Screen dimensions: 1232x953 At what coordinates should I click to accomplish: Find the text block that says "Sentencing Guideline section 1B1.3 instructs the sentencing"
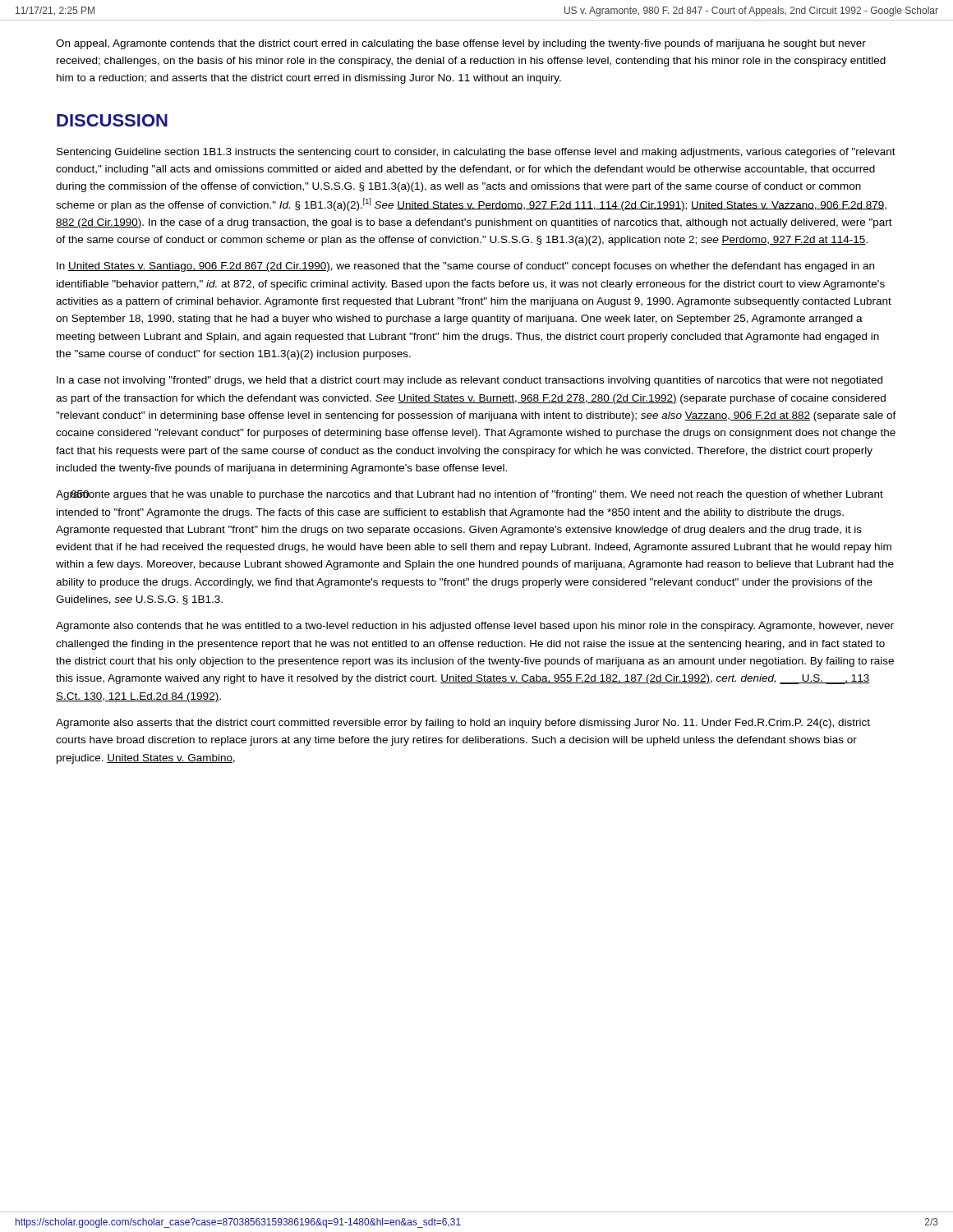pos(475,195)
